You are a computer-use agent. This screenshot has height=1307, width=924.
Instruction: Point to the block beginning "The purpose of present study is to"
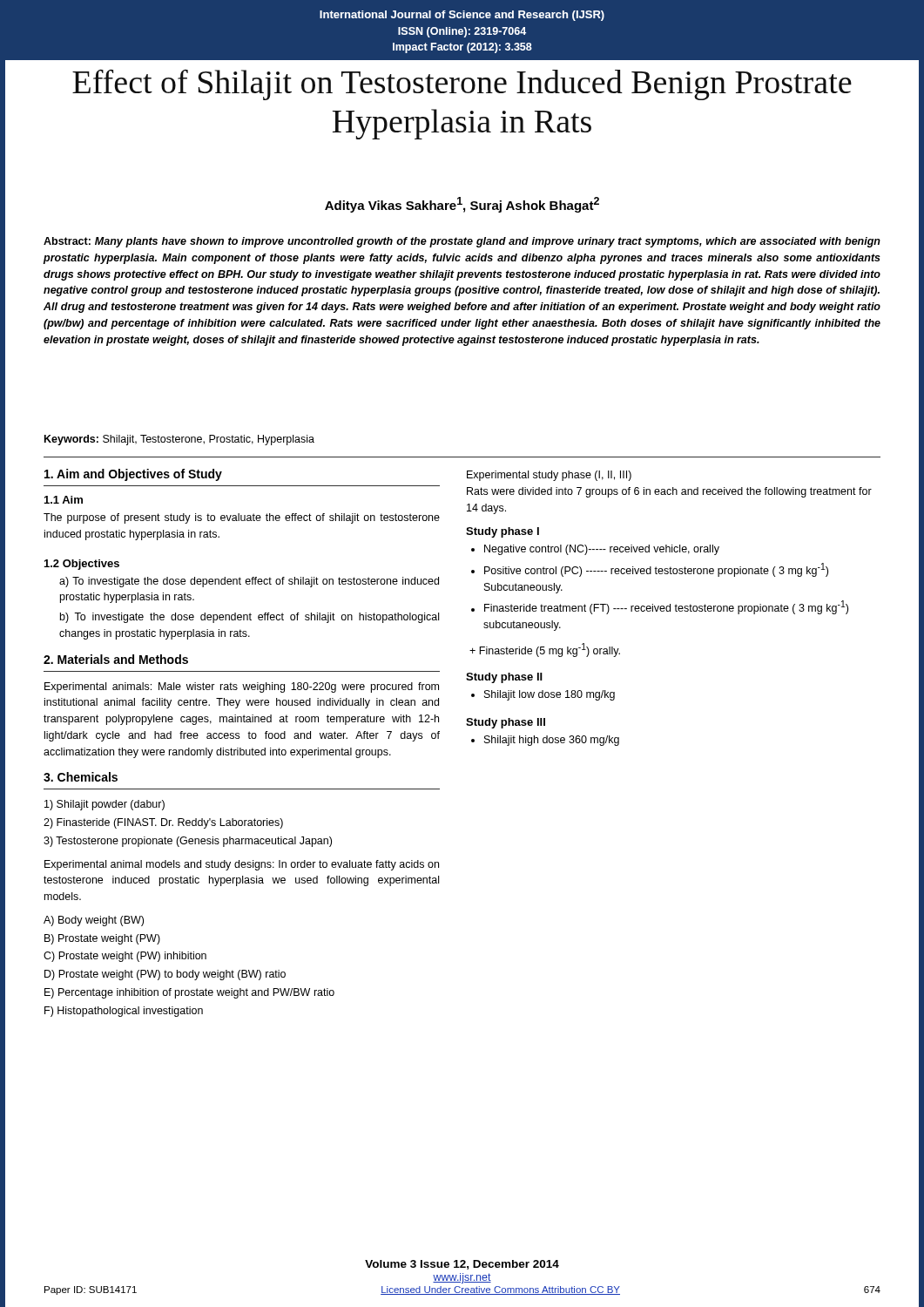click(x=242, y=526)
